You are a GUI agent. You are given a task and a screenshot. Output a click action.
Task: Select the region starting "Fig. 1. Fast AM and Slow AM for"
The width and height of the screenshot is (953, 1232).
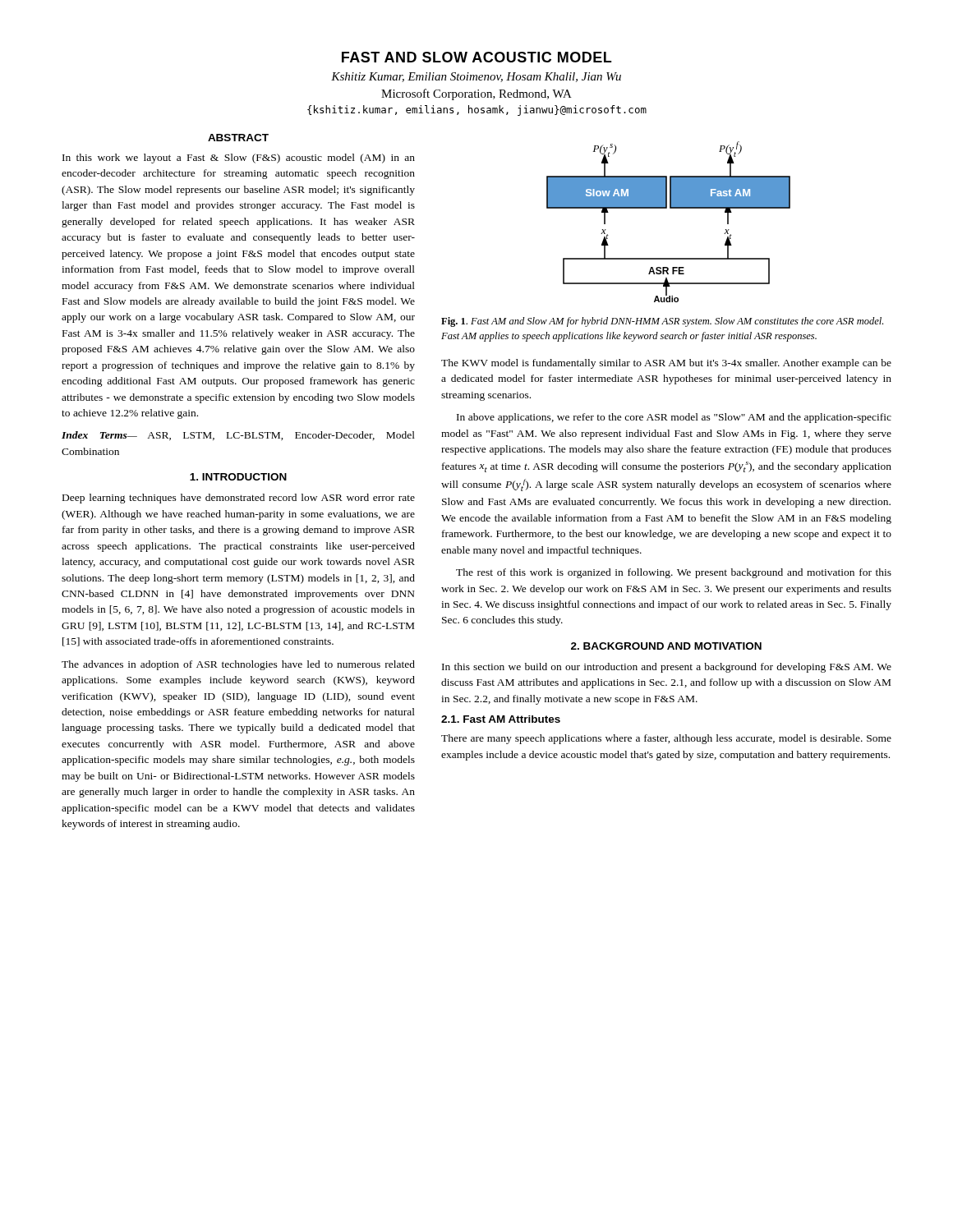pos(663,328)
